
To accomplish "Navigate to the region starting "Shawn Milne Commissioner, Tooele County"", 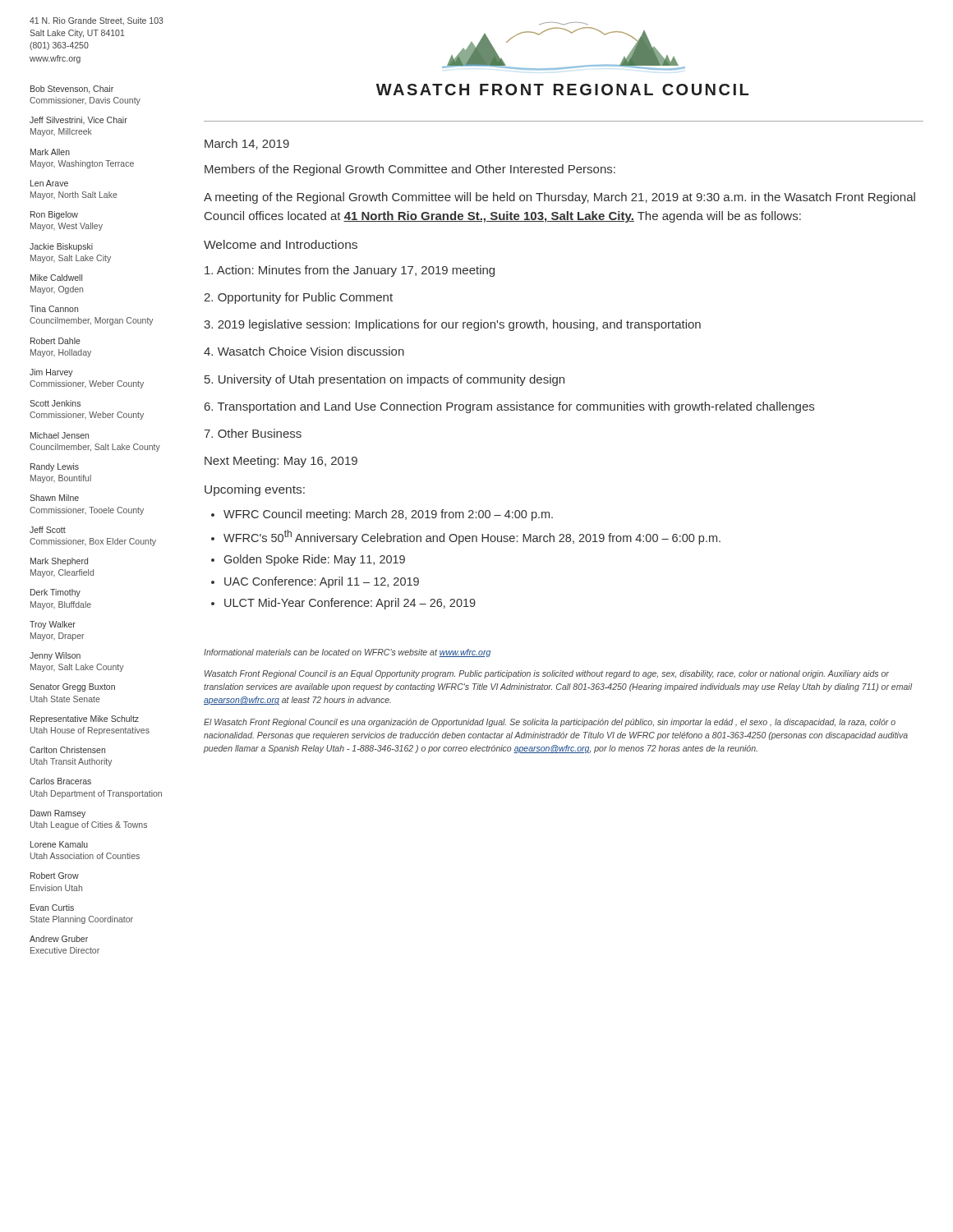I will click(106, 504).
